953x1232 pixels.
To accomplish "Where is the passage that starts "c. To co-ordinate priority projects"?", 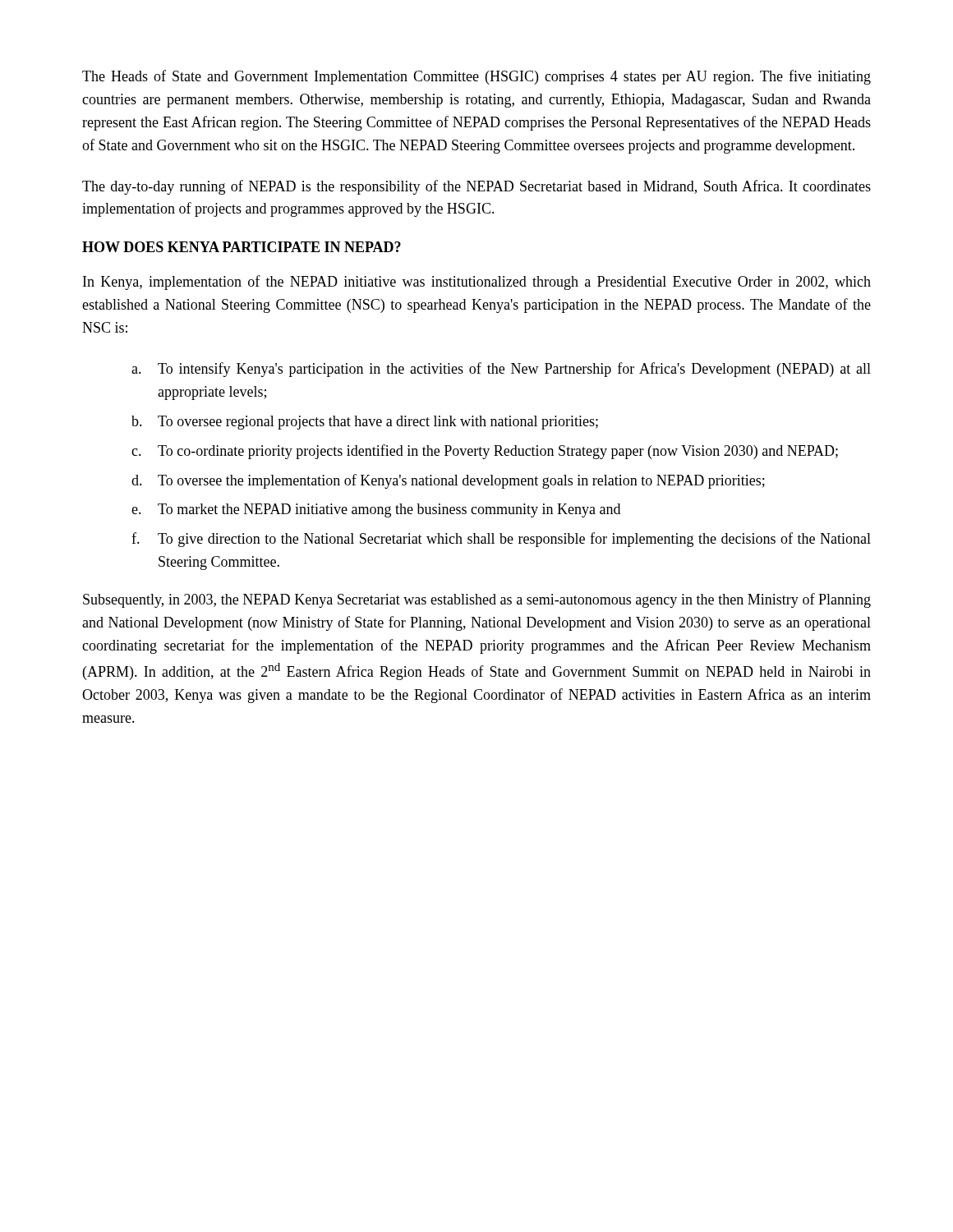I will tap(501, 451).
